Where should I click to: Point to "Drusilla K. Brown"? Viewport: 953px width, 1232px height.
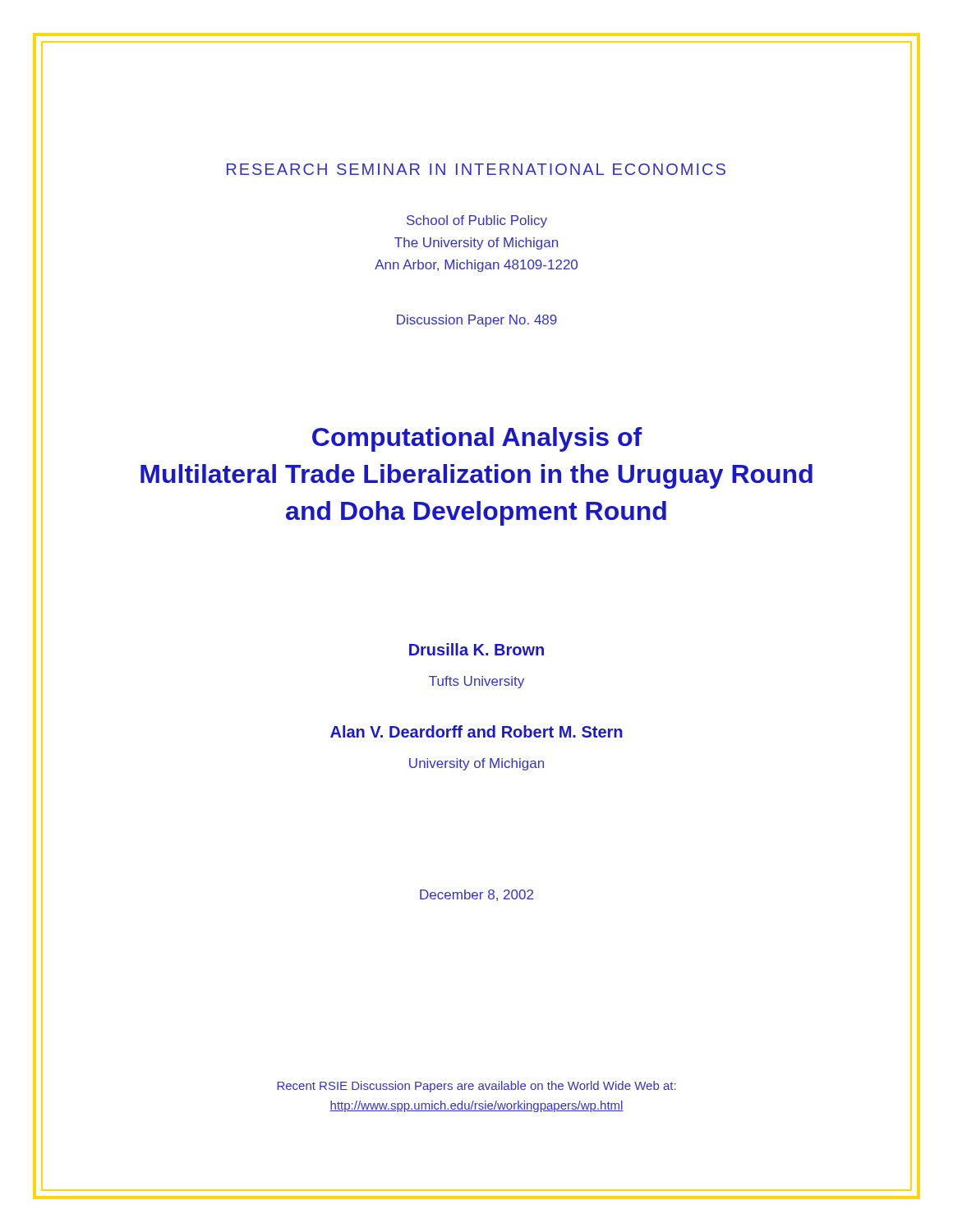click(476, 650)
